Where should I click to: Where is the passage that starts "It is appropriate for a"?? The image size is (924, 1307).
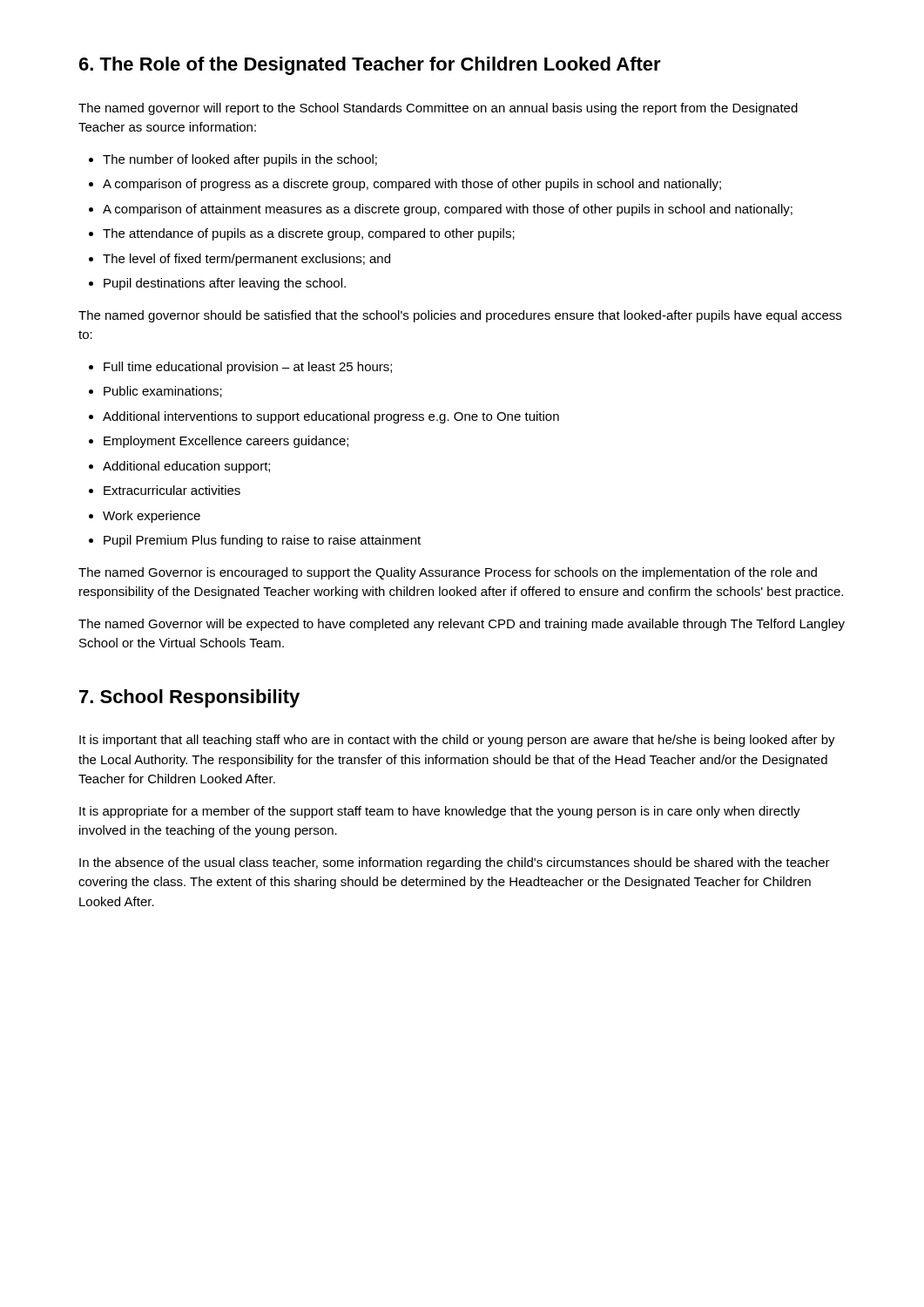click(462, 821)
